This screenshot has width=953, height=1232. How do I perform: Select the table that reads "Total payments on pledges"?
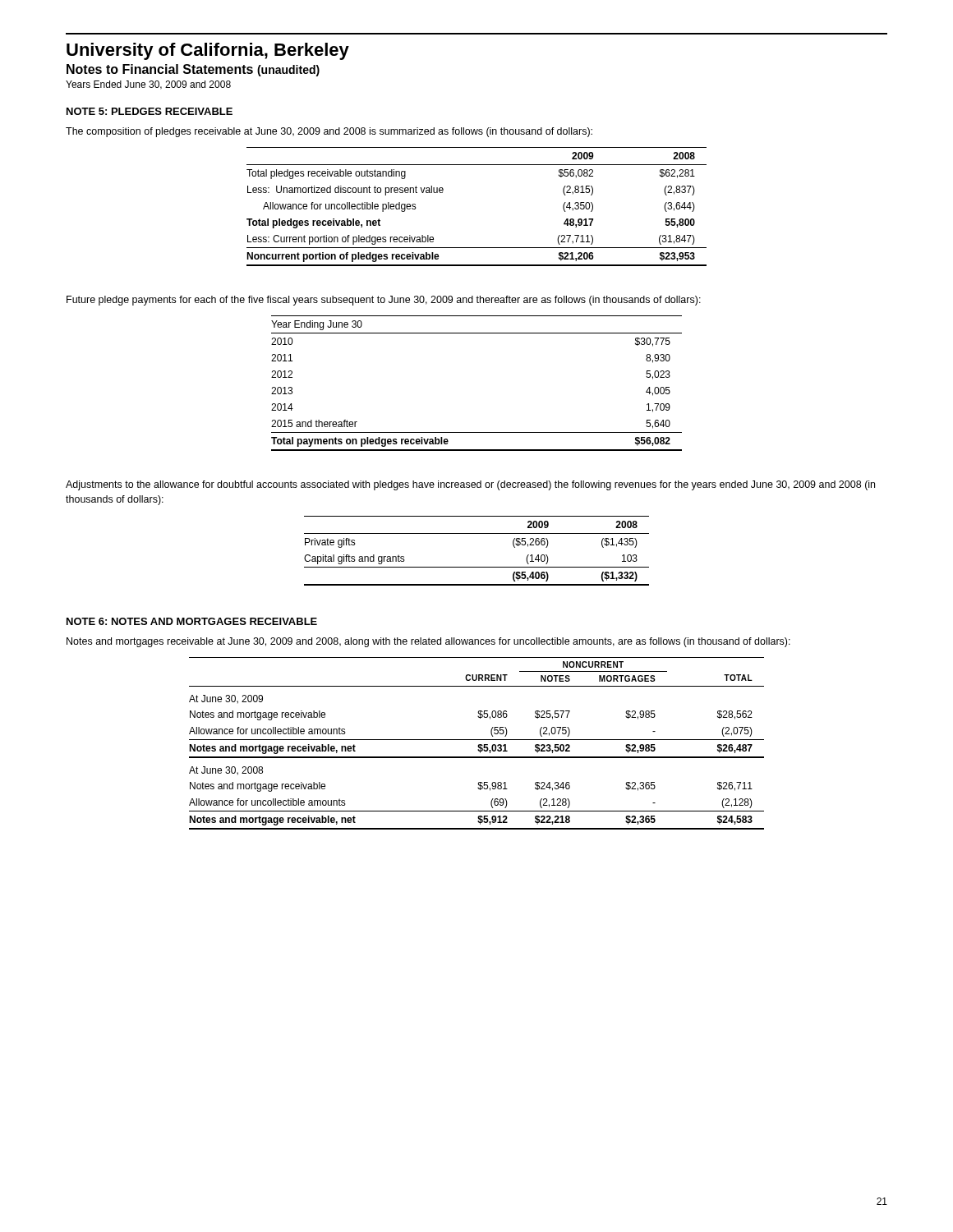[476, 390]
